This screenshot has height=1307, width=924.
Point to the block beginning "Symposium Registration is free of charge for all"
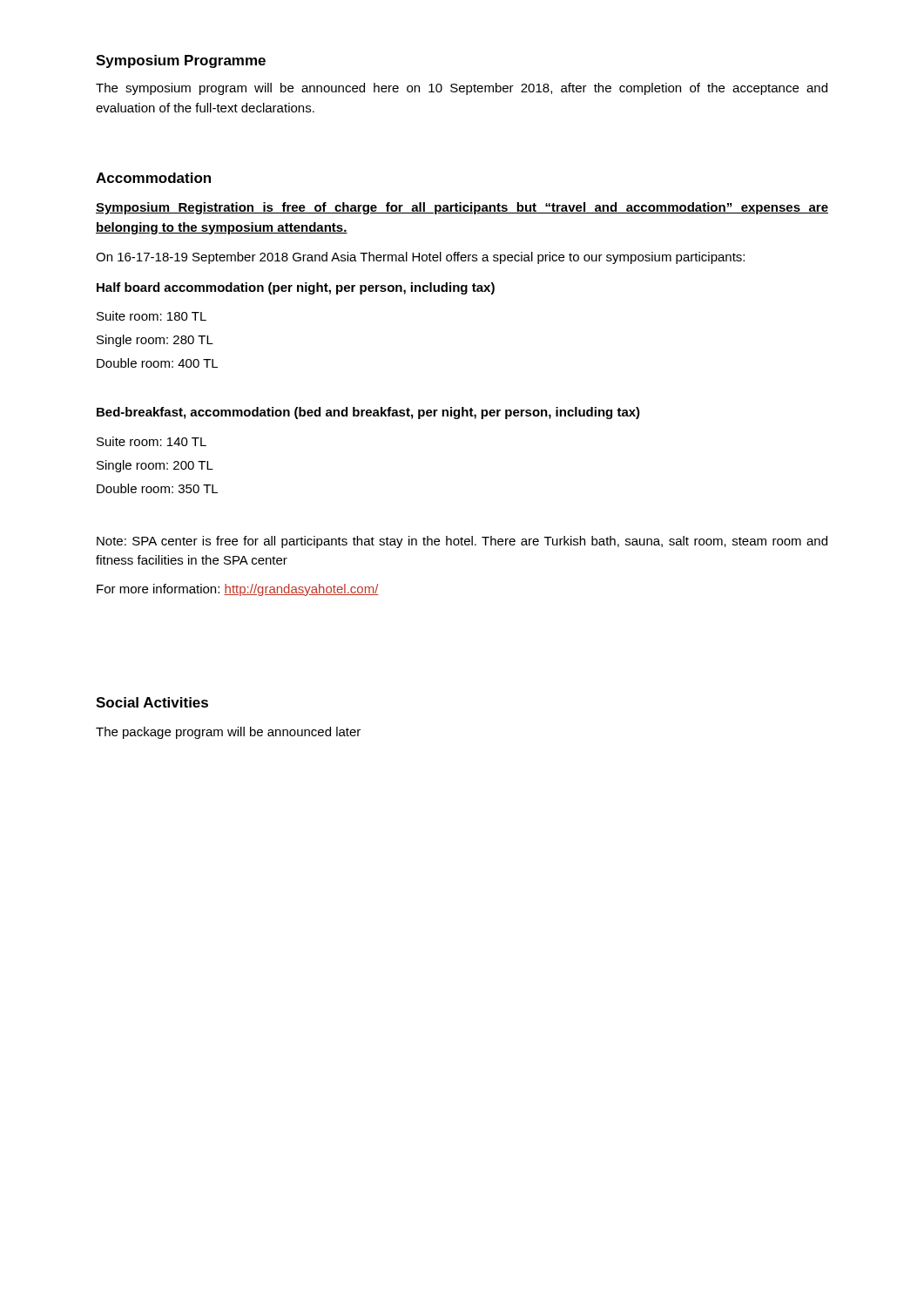[x=462, y=217]
